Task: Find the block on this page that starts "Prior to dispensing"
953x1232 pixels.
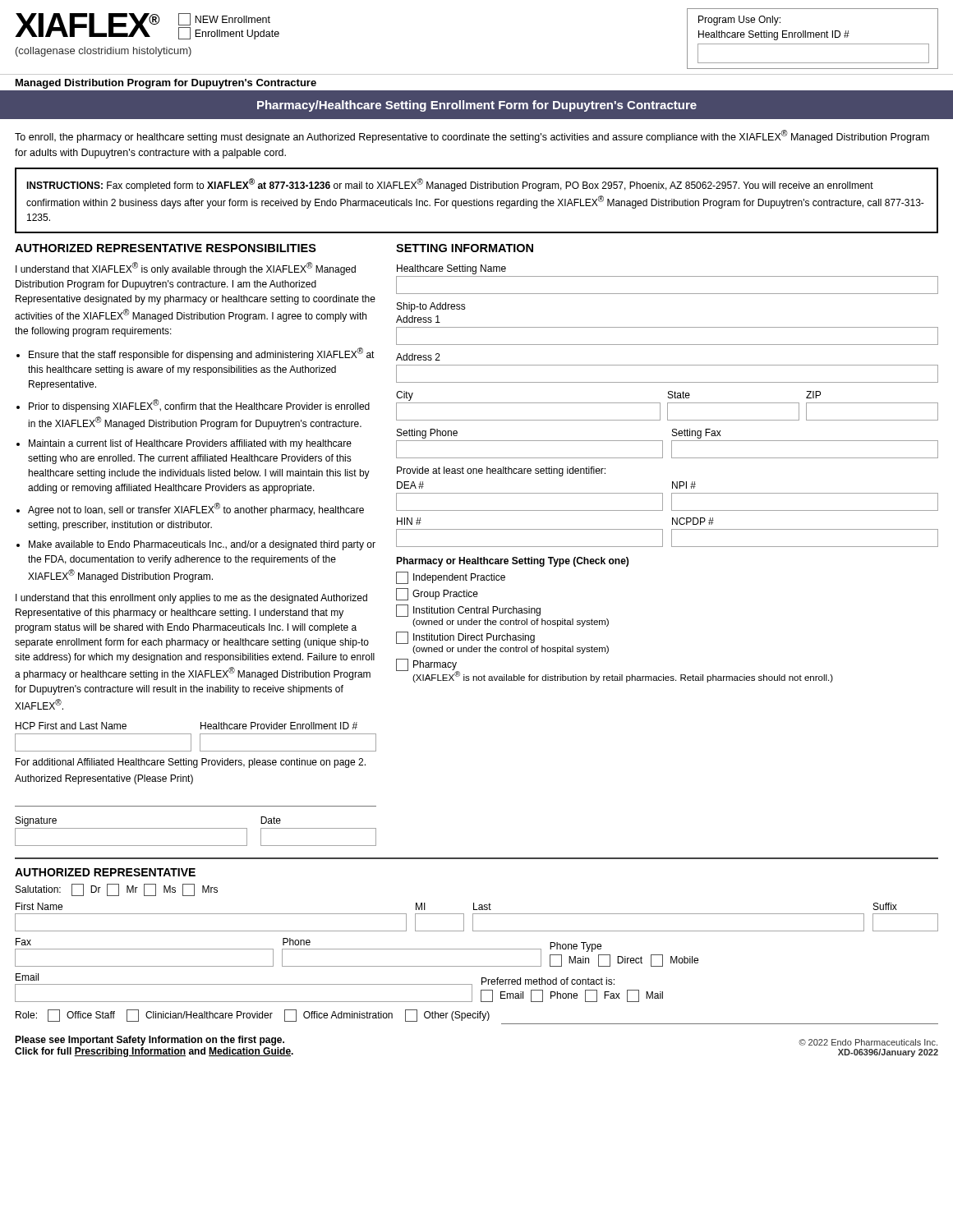Action: pyautogui.click(x=199, y=414)
